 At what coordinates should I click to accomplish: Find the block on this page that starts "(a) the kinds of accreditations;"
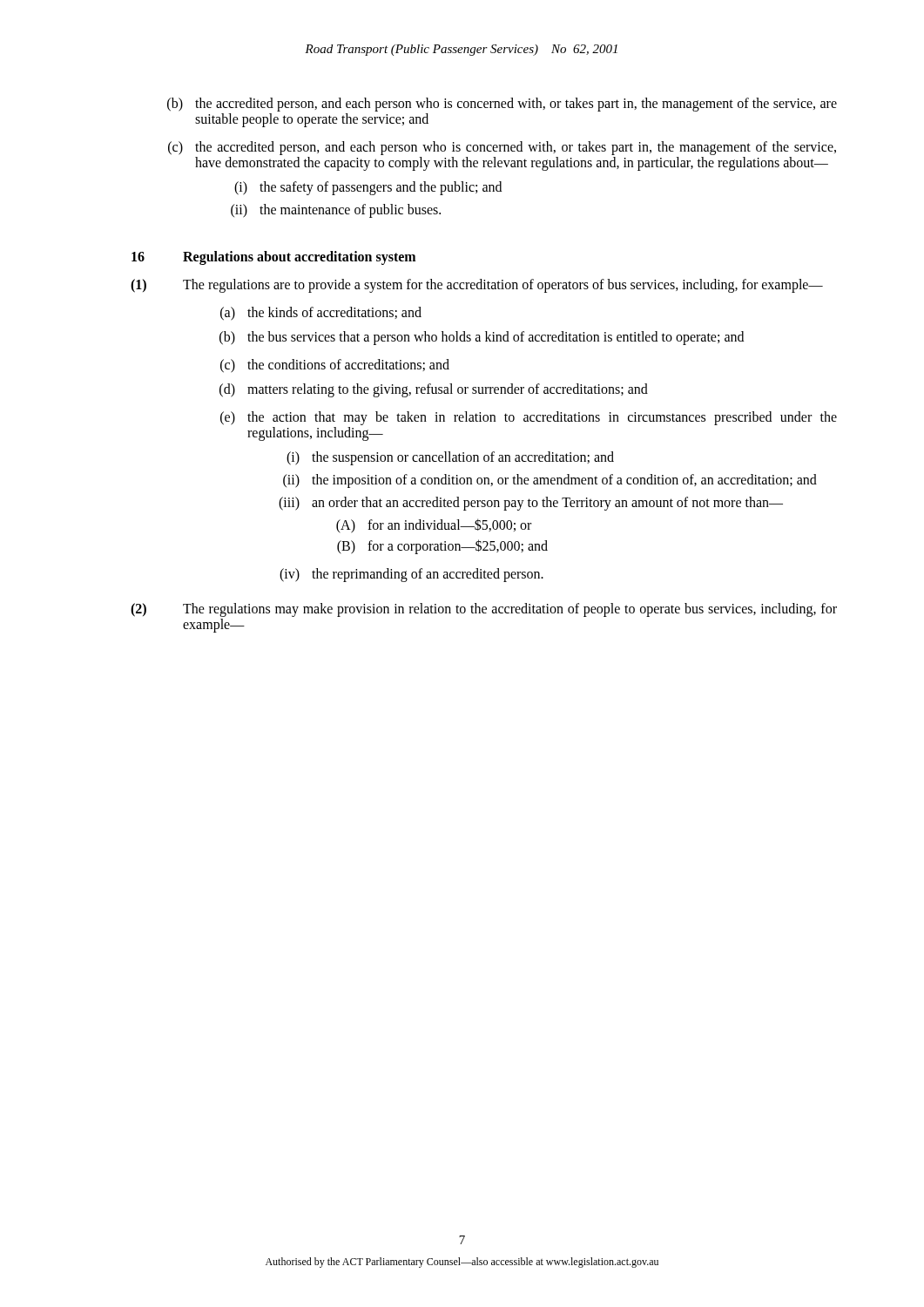click(321, 314)
